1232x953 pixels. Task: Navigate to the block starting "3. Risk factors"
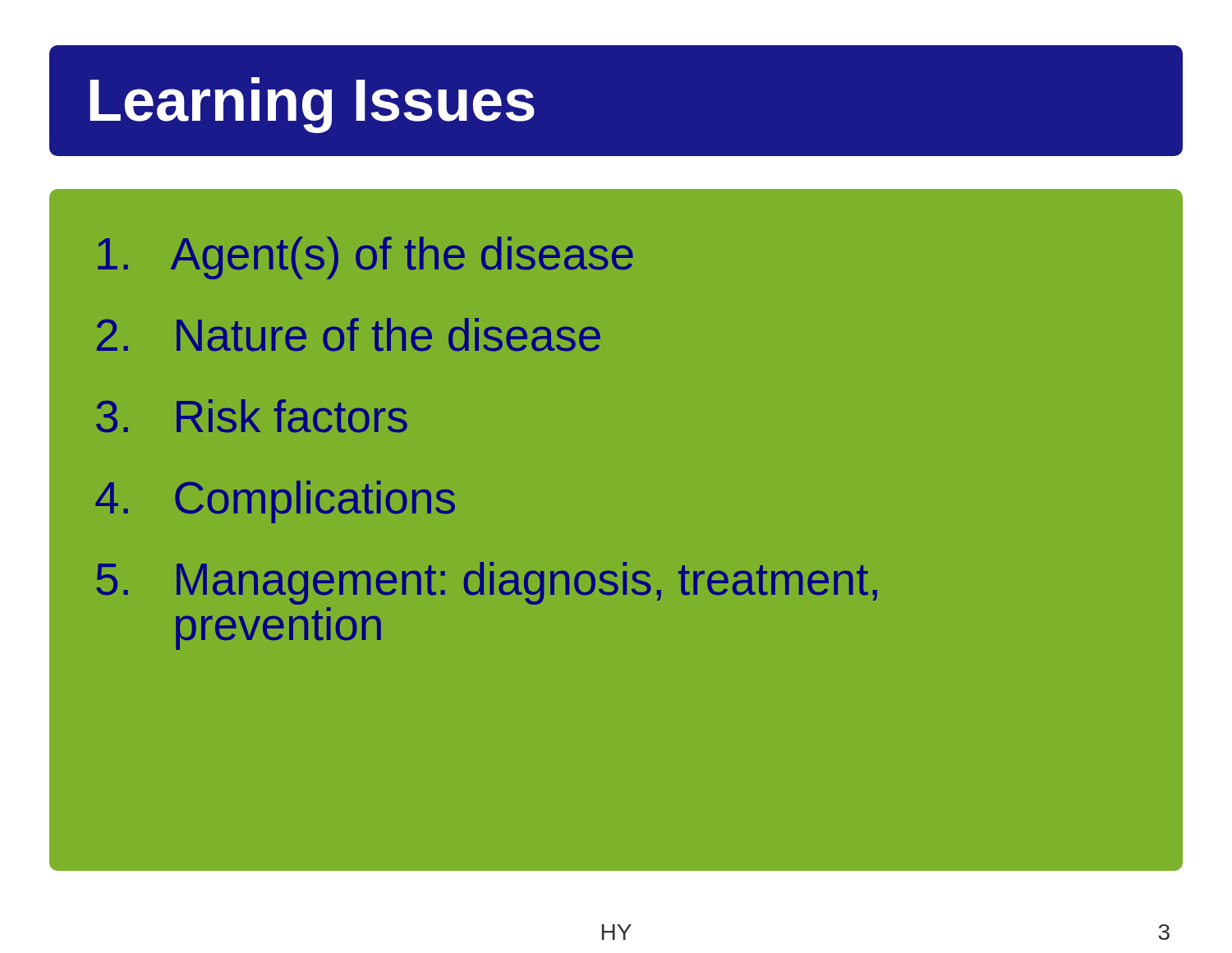pos(252,417)
